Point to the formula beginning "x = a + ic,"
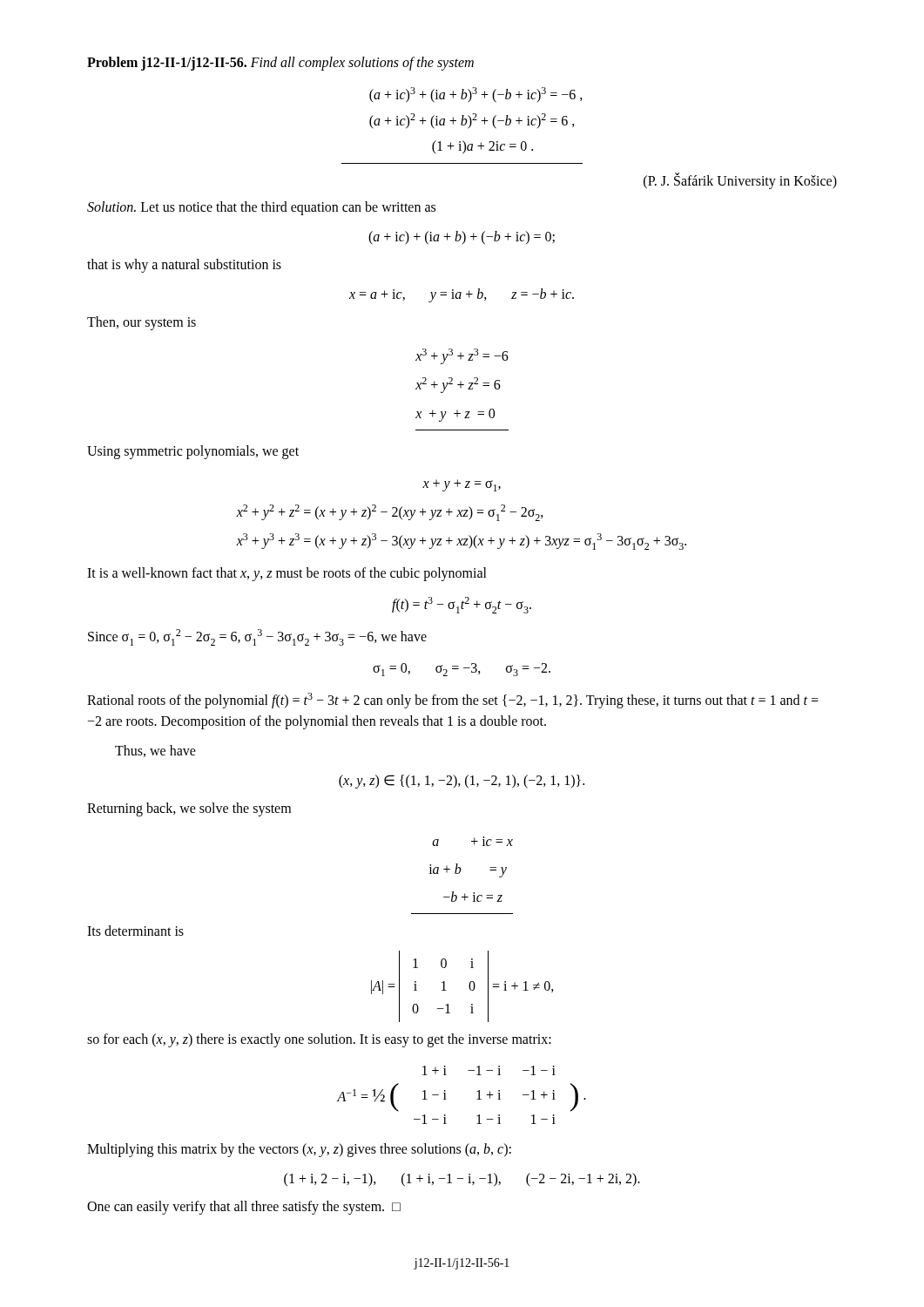924x1307 pixels. click(462, 294)
